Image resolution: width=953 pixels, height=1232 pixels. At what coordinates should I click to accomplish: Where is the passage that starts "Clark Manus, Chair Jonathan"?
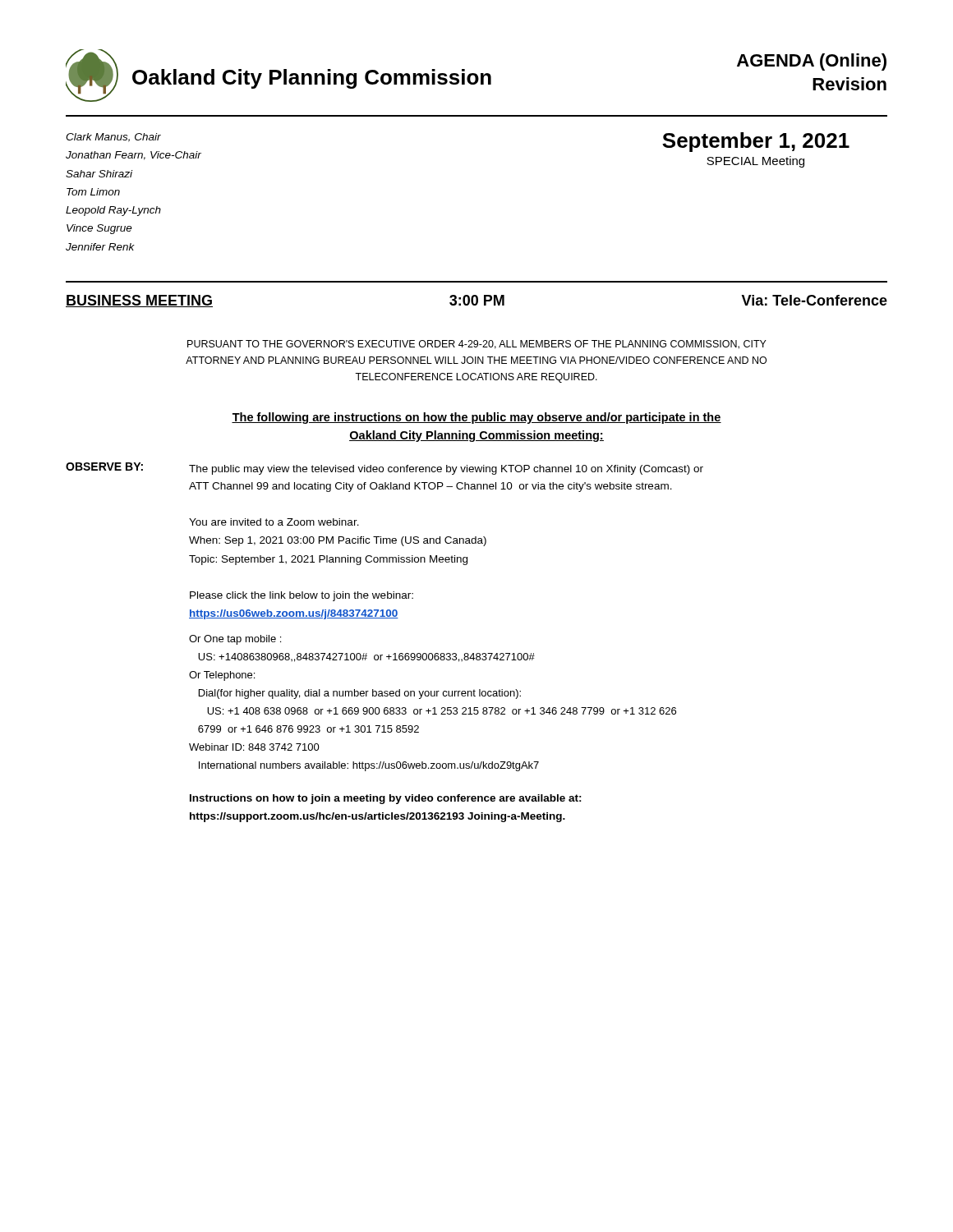click(x=113, y=138)
